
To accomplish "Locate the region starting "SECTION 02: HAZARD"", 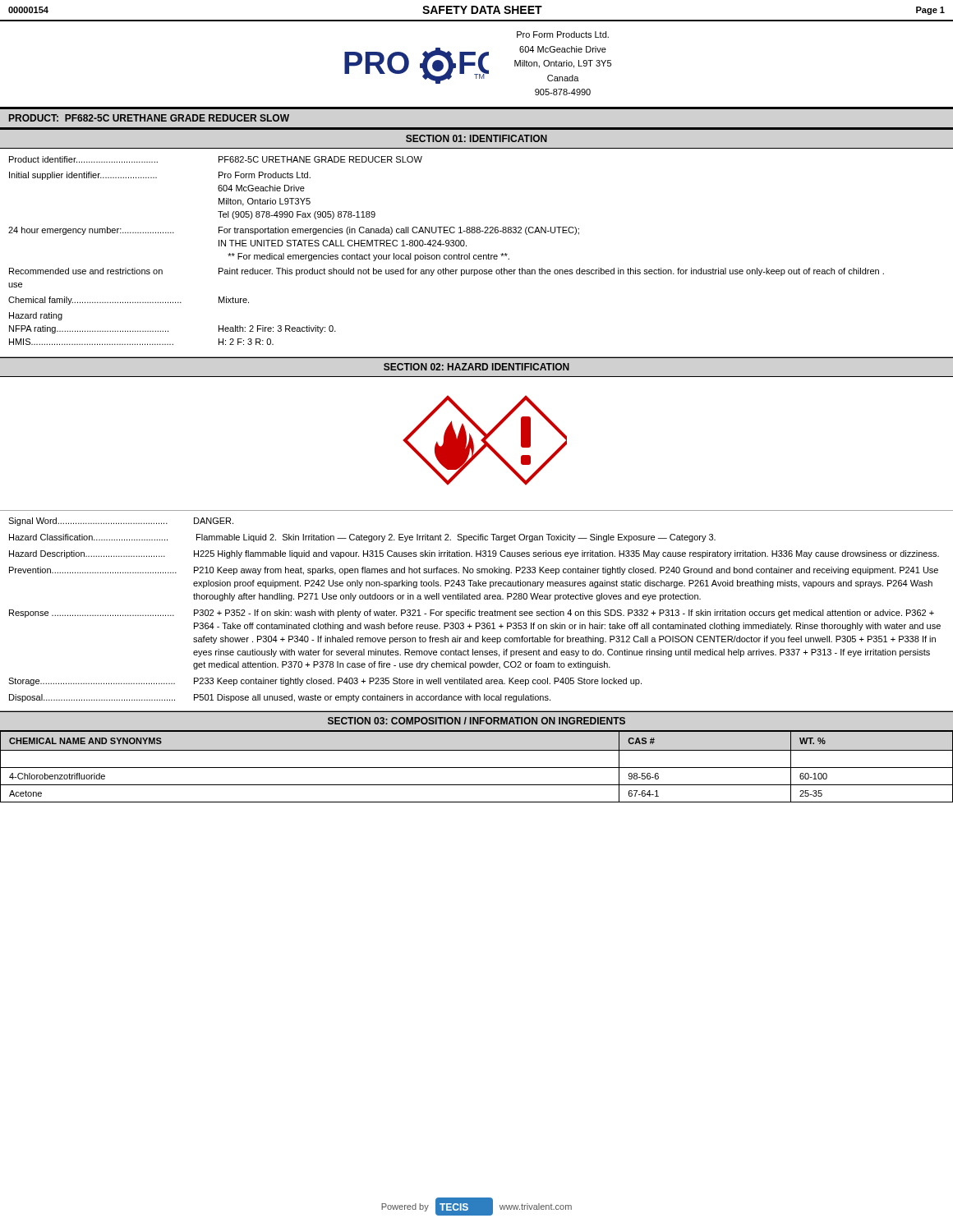I will click(x=476, y=367).
